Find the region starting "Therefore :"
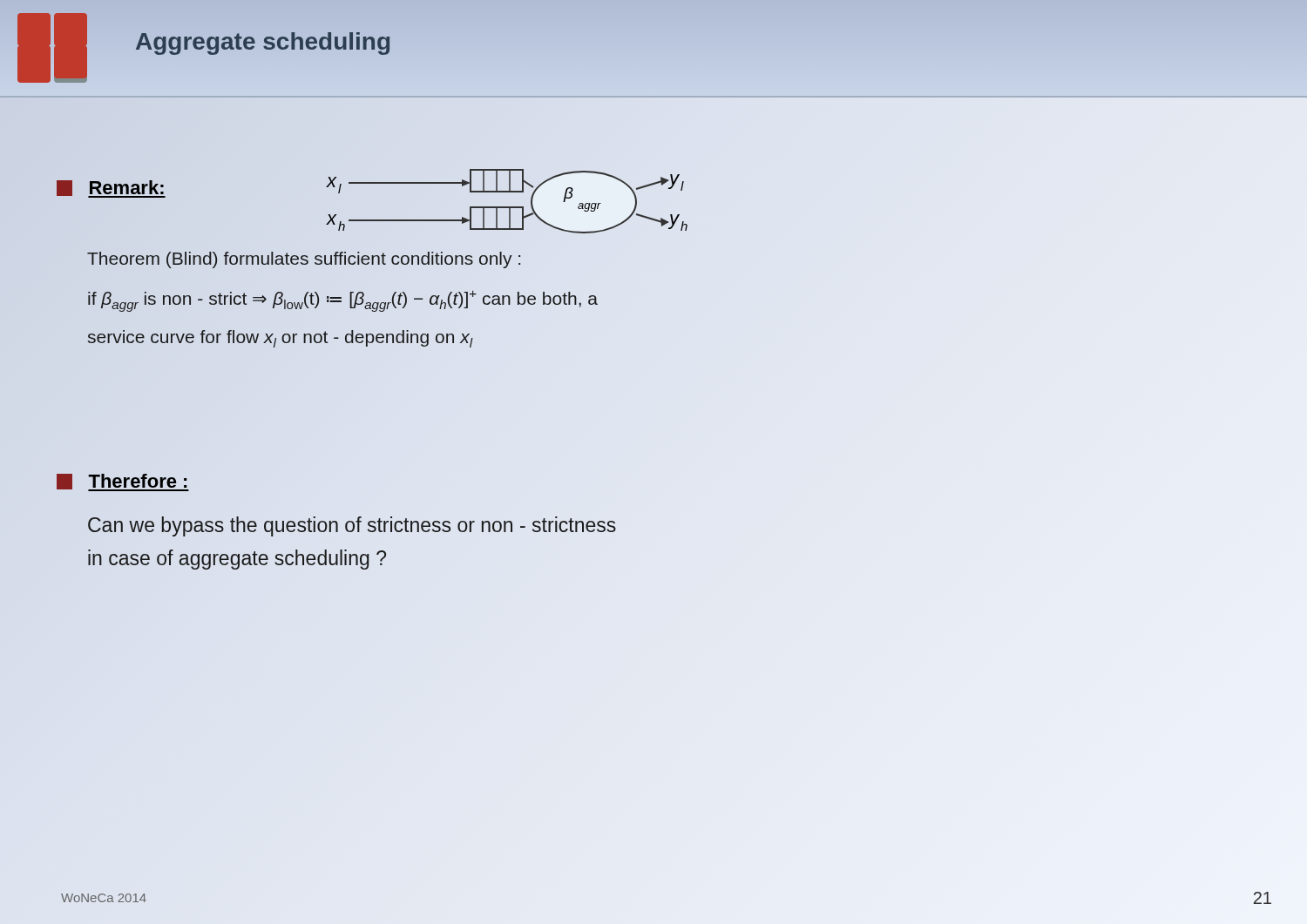The width and height of the screenshot is (1307, 924). click(123, 481)
